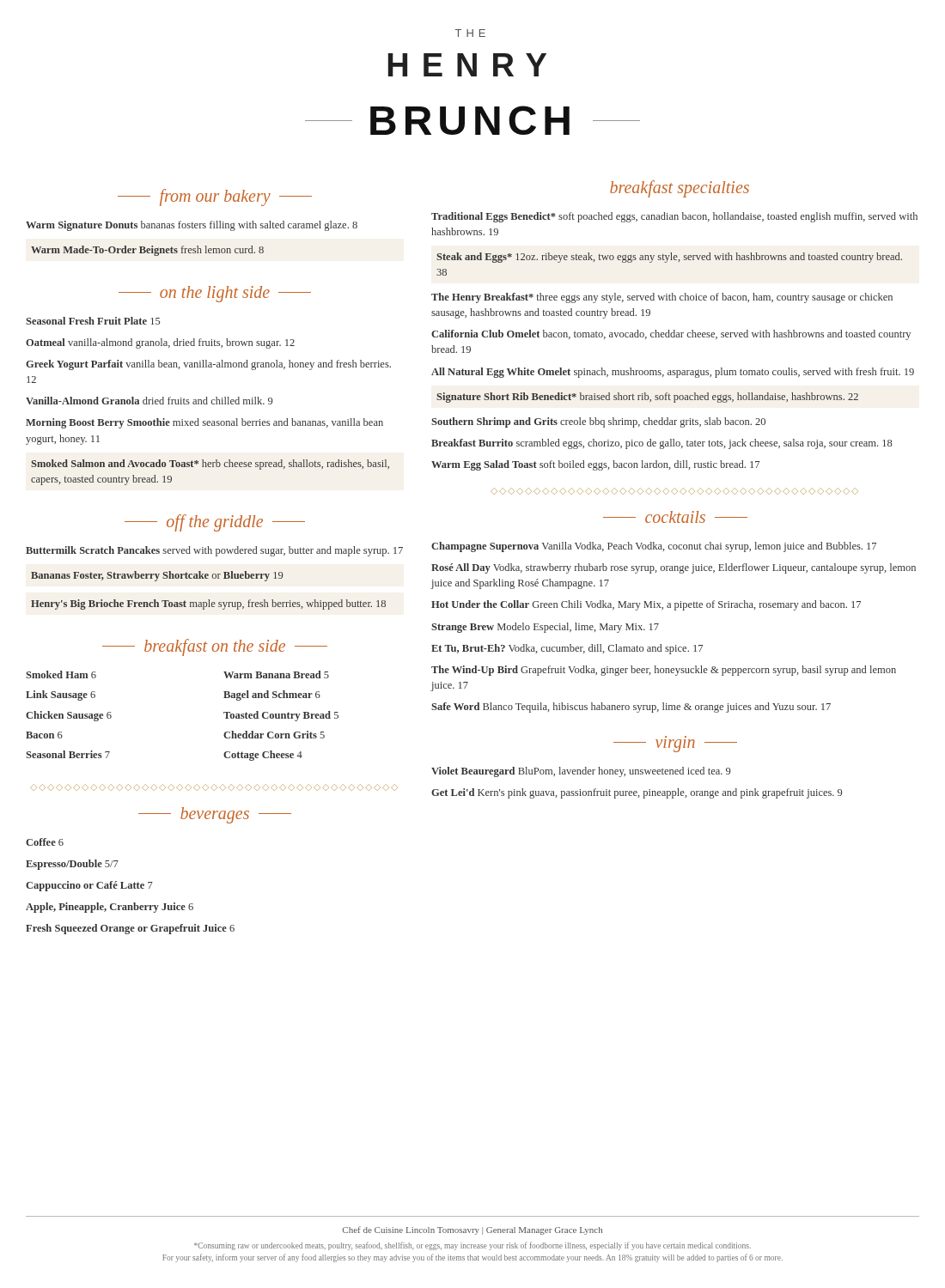Navigate to the text block starting "Signature Short Rib Benedict* braised short"

pyautogui.click(x=647, y=396)
